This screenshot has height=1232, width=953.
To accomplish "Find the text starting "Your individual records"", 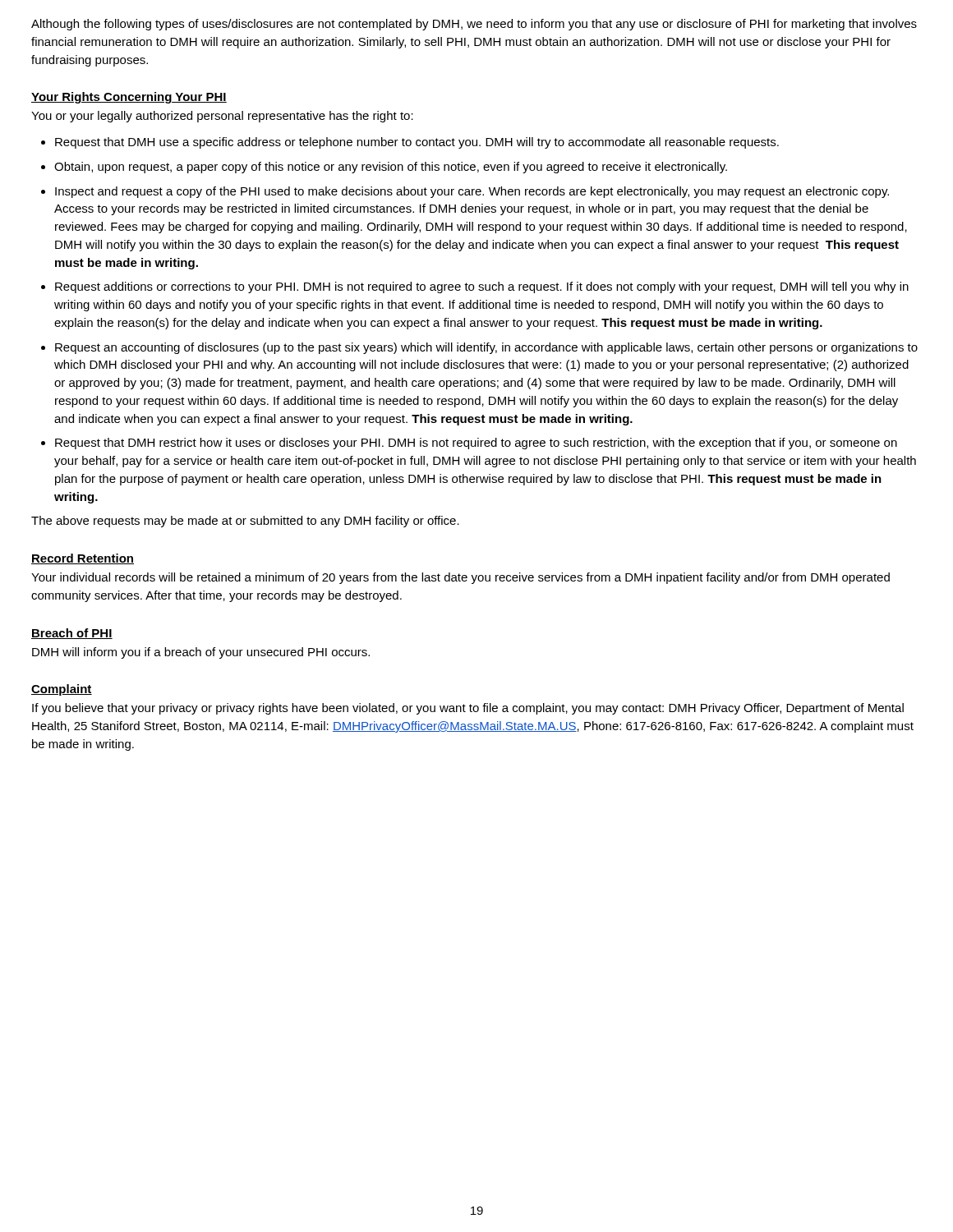I will pyautogui.click(x=476, y=586).
